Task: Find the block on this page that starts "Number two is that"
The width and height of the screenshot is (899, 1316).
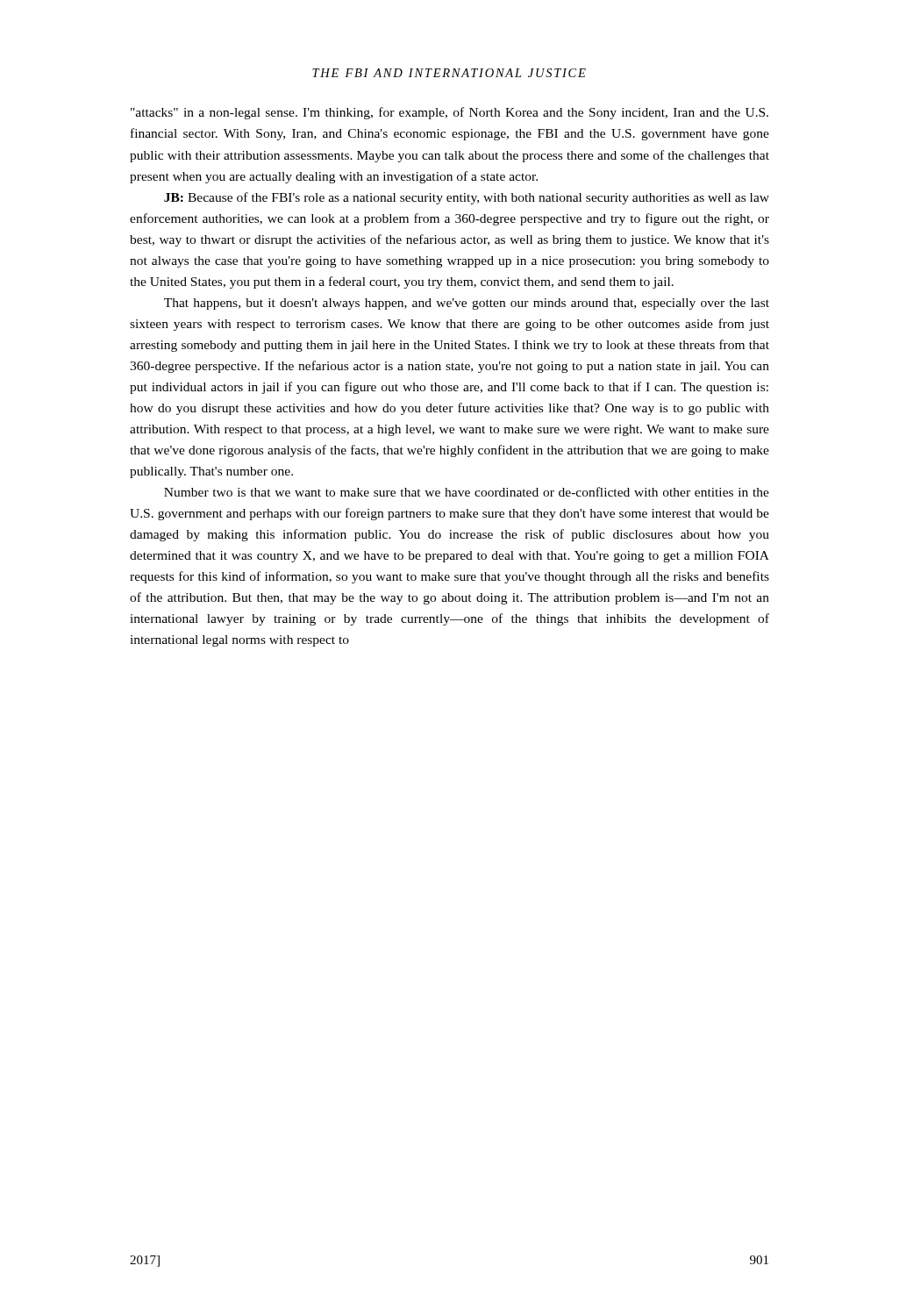Action: [x=450, y=566]
